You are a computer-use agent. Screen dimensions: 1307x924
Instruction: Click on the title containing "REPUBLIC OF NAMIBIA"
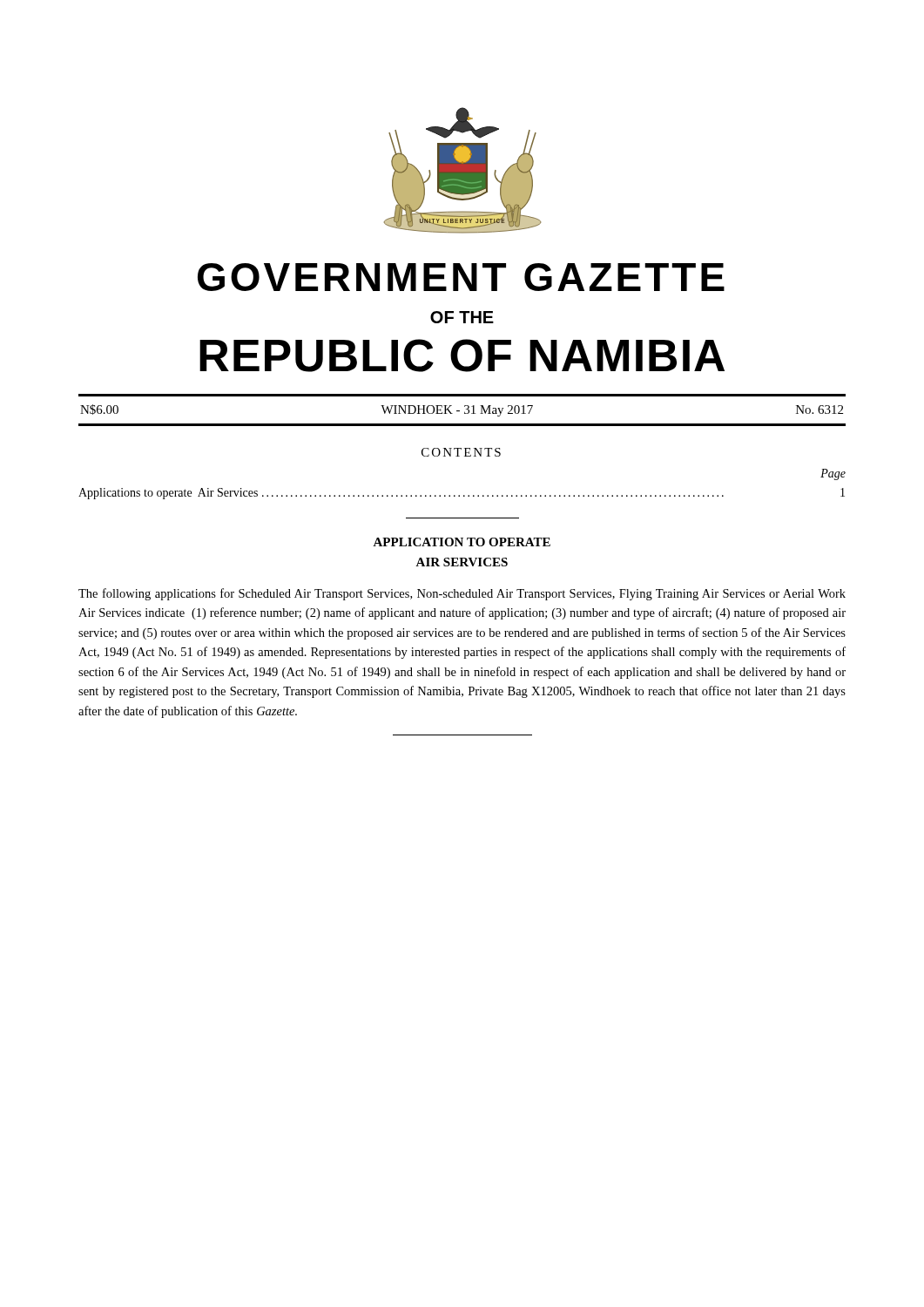(x=462, y=356)
